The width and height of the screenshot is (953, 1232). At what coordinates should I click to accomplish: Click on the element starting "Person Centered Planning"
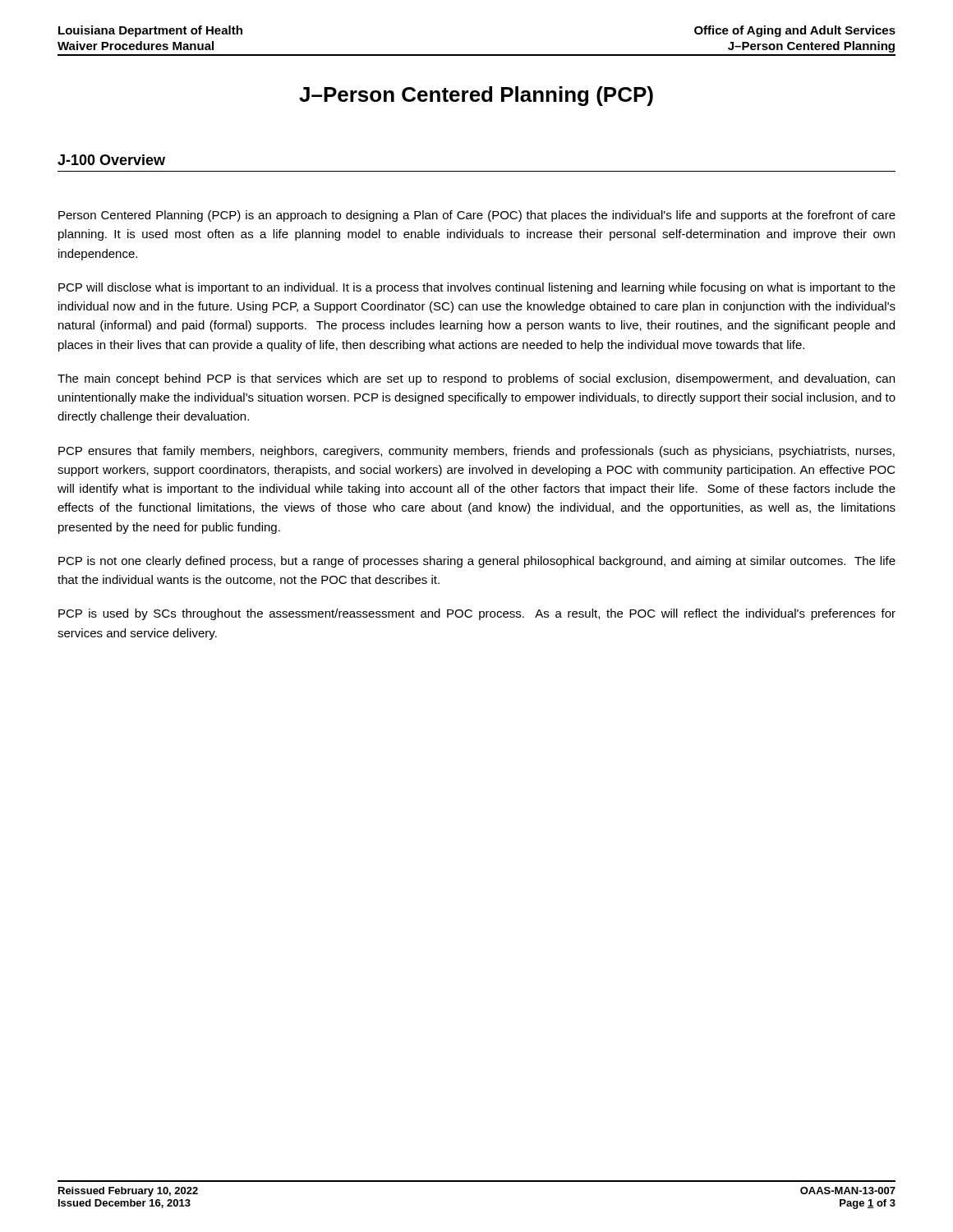[476, 234]
